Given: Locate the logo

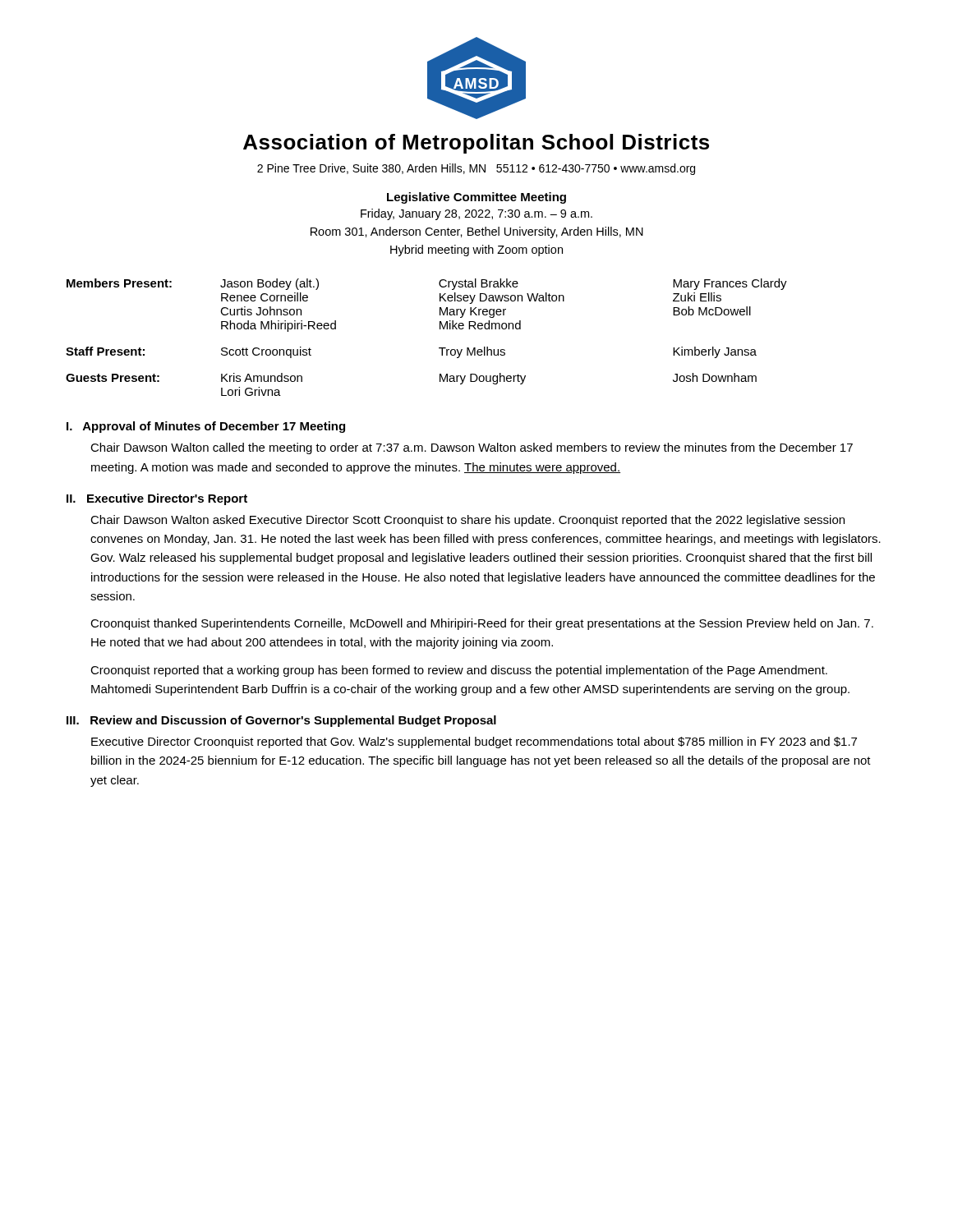Looking at the screenshot, I should point(476,77).
